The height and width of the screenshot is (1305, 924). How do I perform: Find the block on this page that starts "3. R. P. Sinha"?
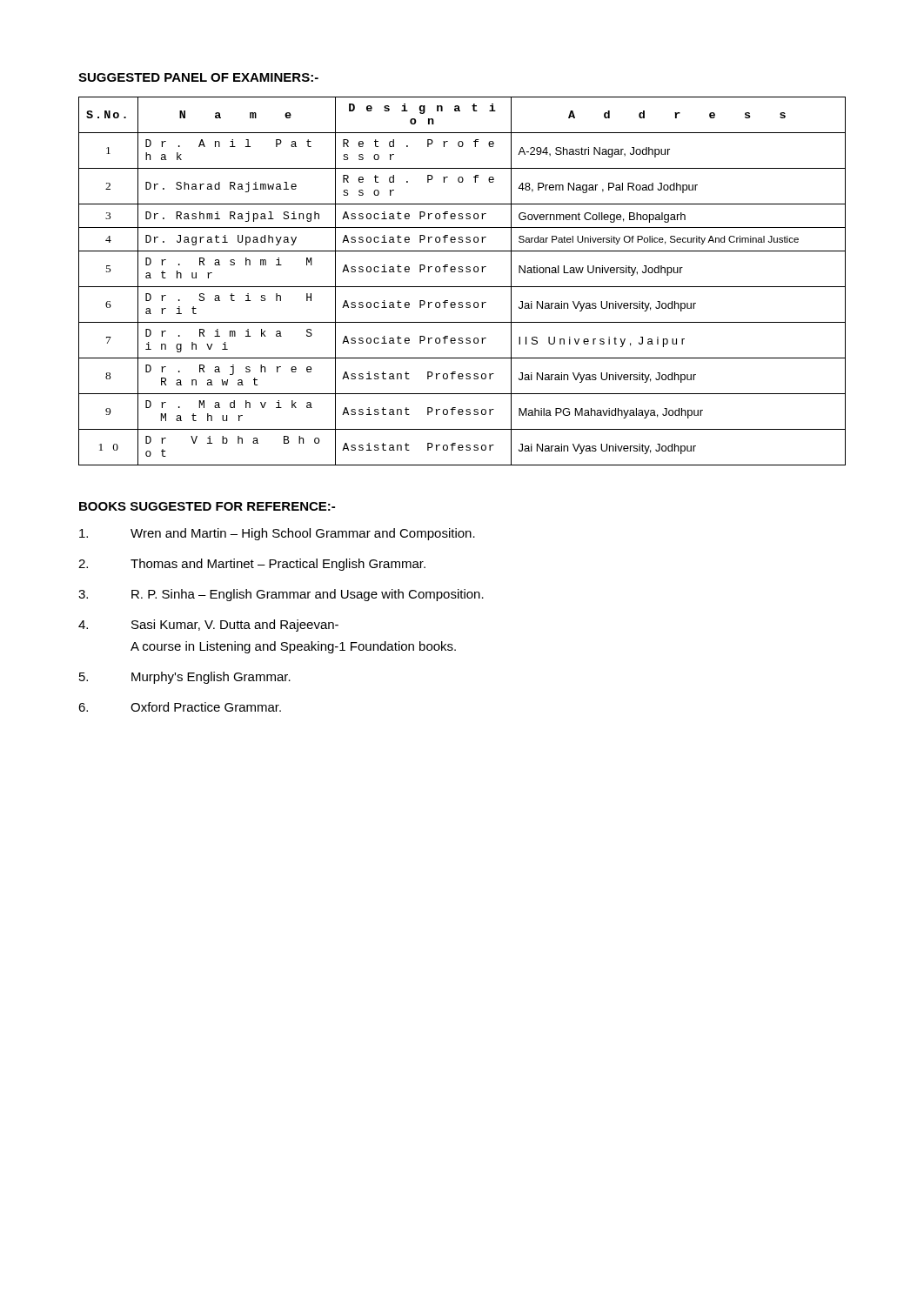[x=462, y=594]
